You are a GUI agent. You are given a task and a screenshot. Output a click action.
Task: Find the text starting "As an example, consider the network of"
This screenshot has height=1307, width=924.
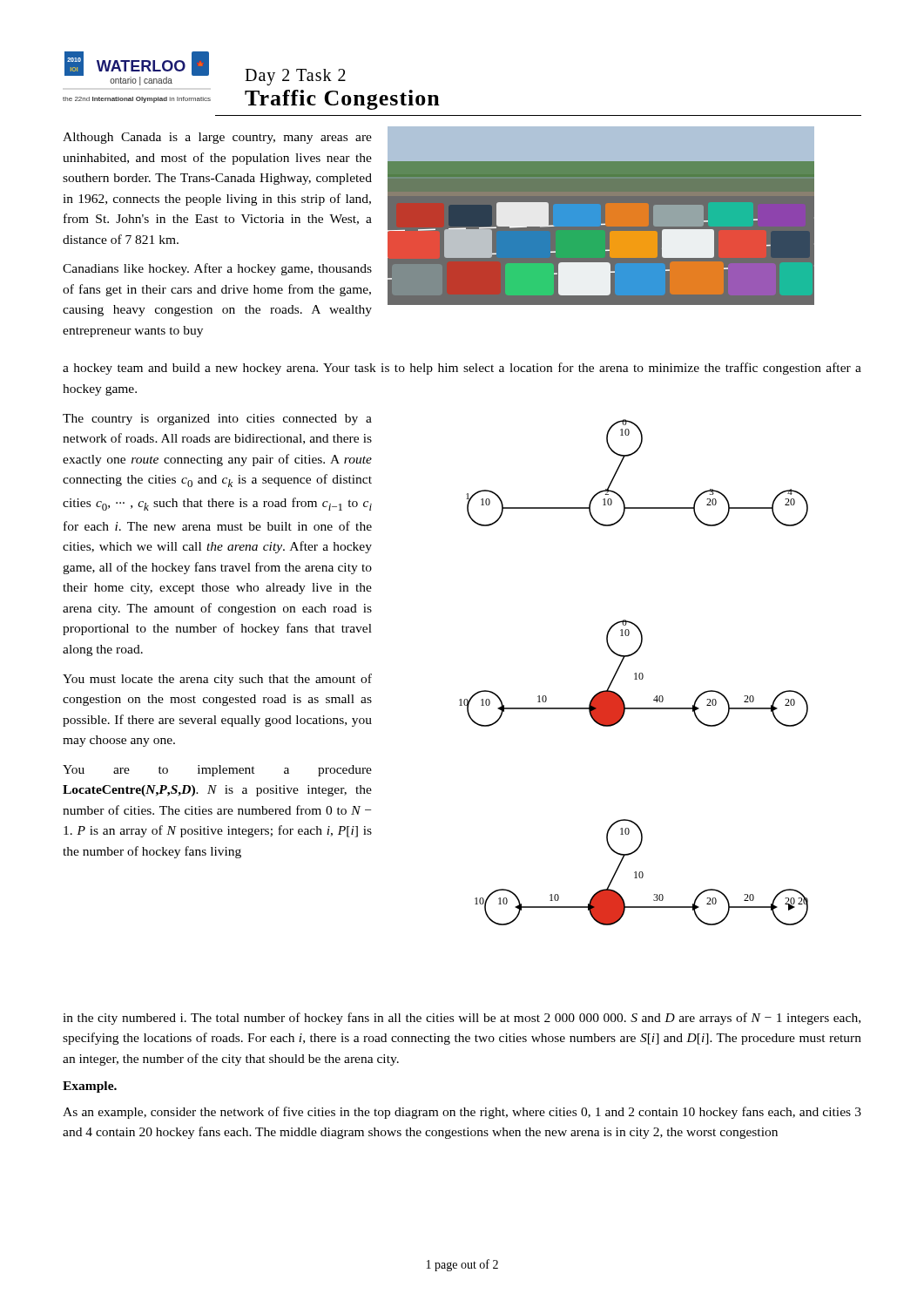(462, 1122)
